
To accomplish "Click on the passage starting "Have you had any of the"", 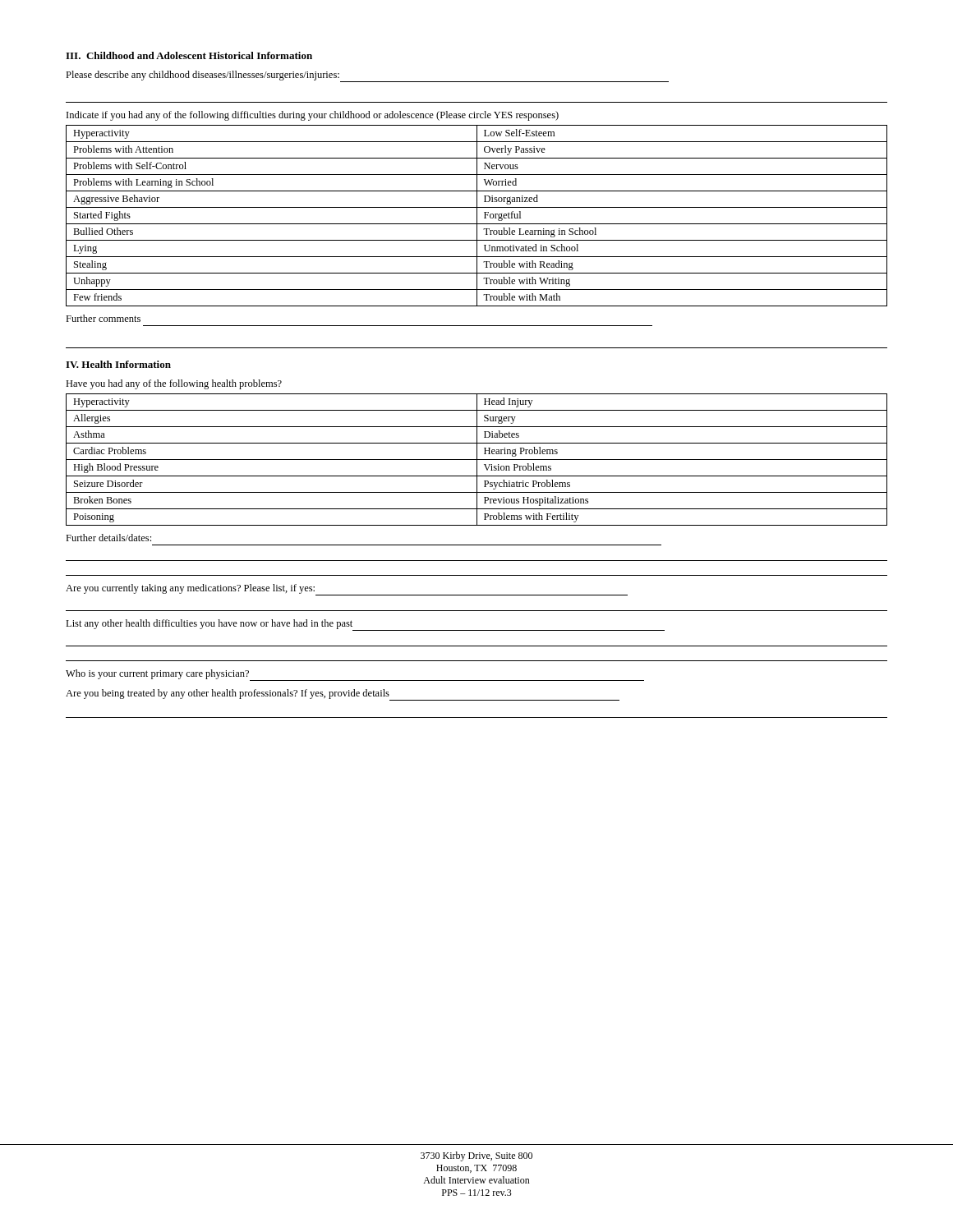I will click(x=174, y=384).
